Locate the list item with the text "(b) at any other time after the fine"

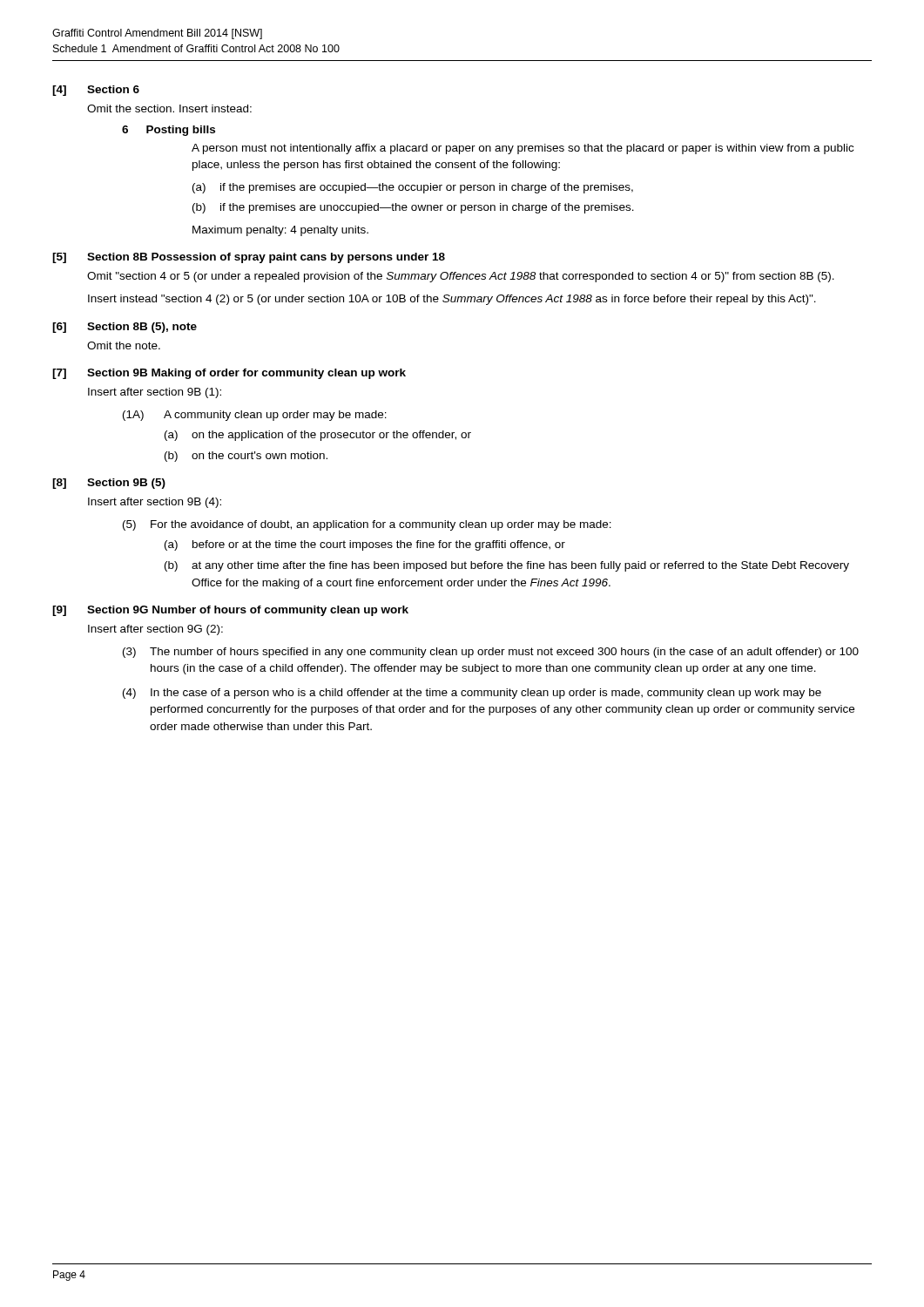tap(518, 574)
